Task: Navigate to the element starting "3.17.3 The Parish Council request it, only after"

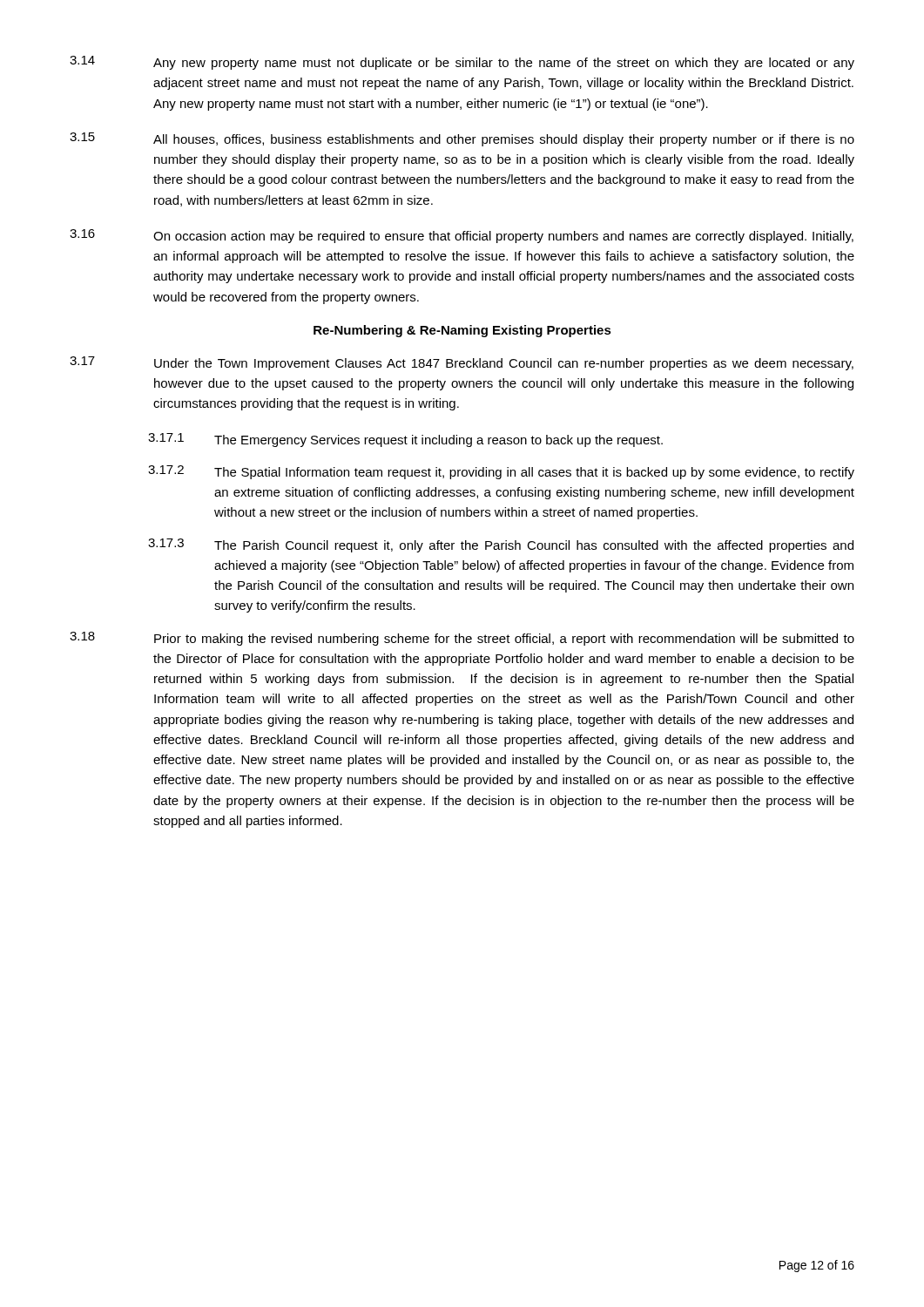Action: coord(501,575)
